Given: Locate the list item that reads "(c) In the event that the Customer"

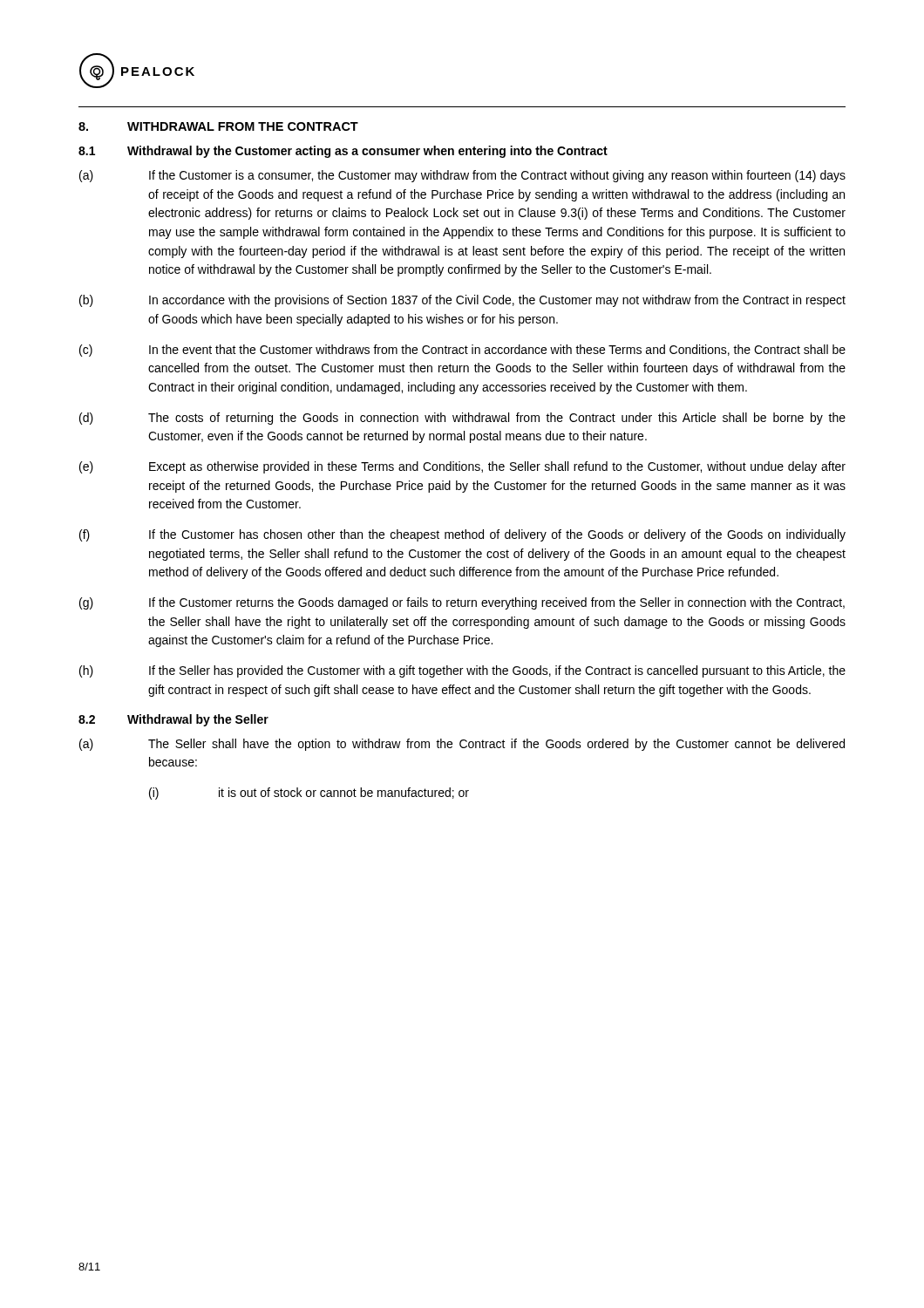Looking at the screenshot, I should click(x=462, y=369).
